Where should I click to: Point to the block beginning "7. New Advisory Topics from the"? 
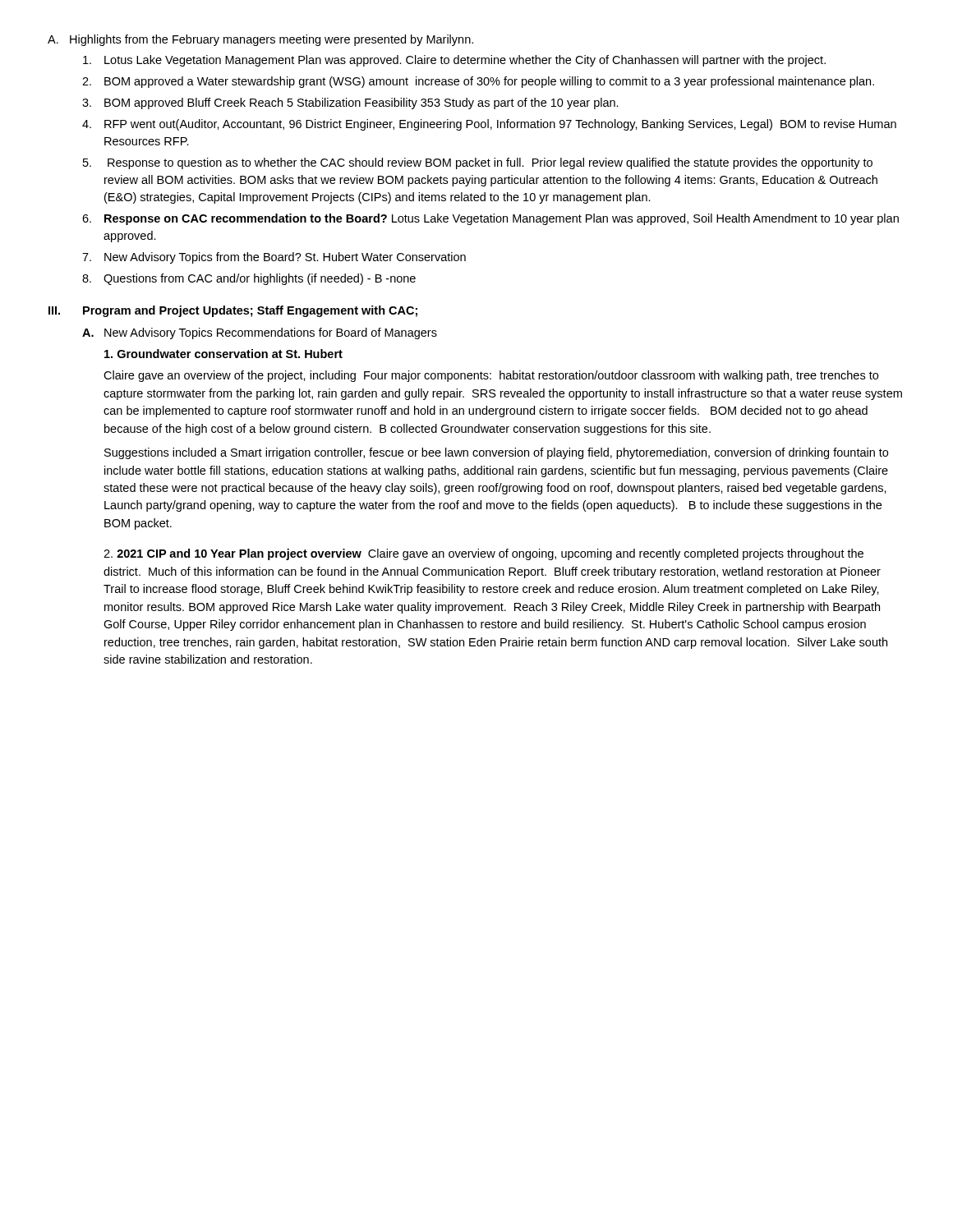(274, 258)
